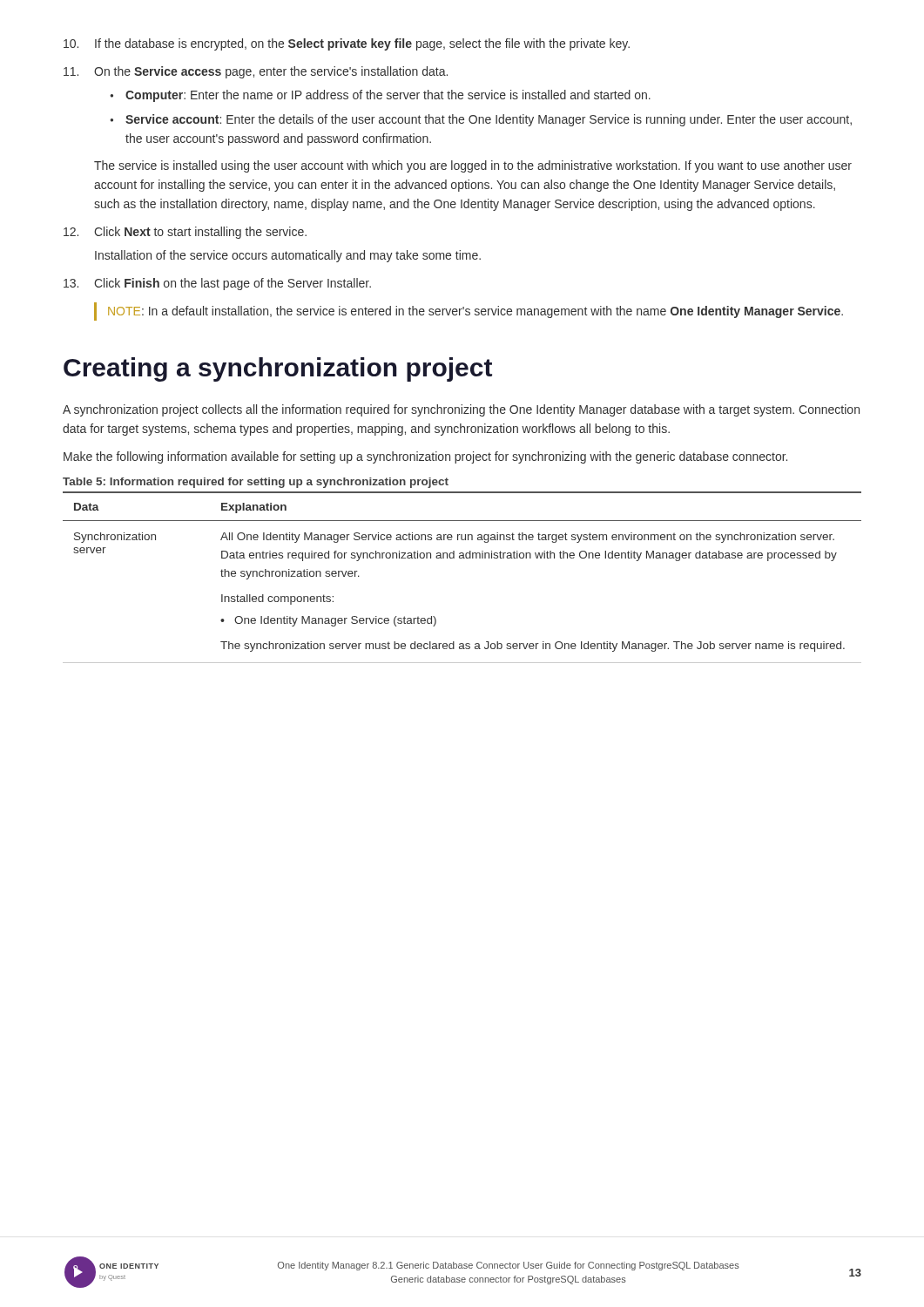Viewport: 924px width, 1307px height.
Task: Point to the block starting "Installation of the service occurs"
Action: 288,255
